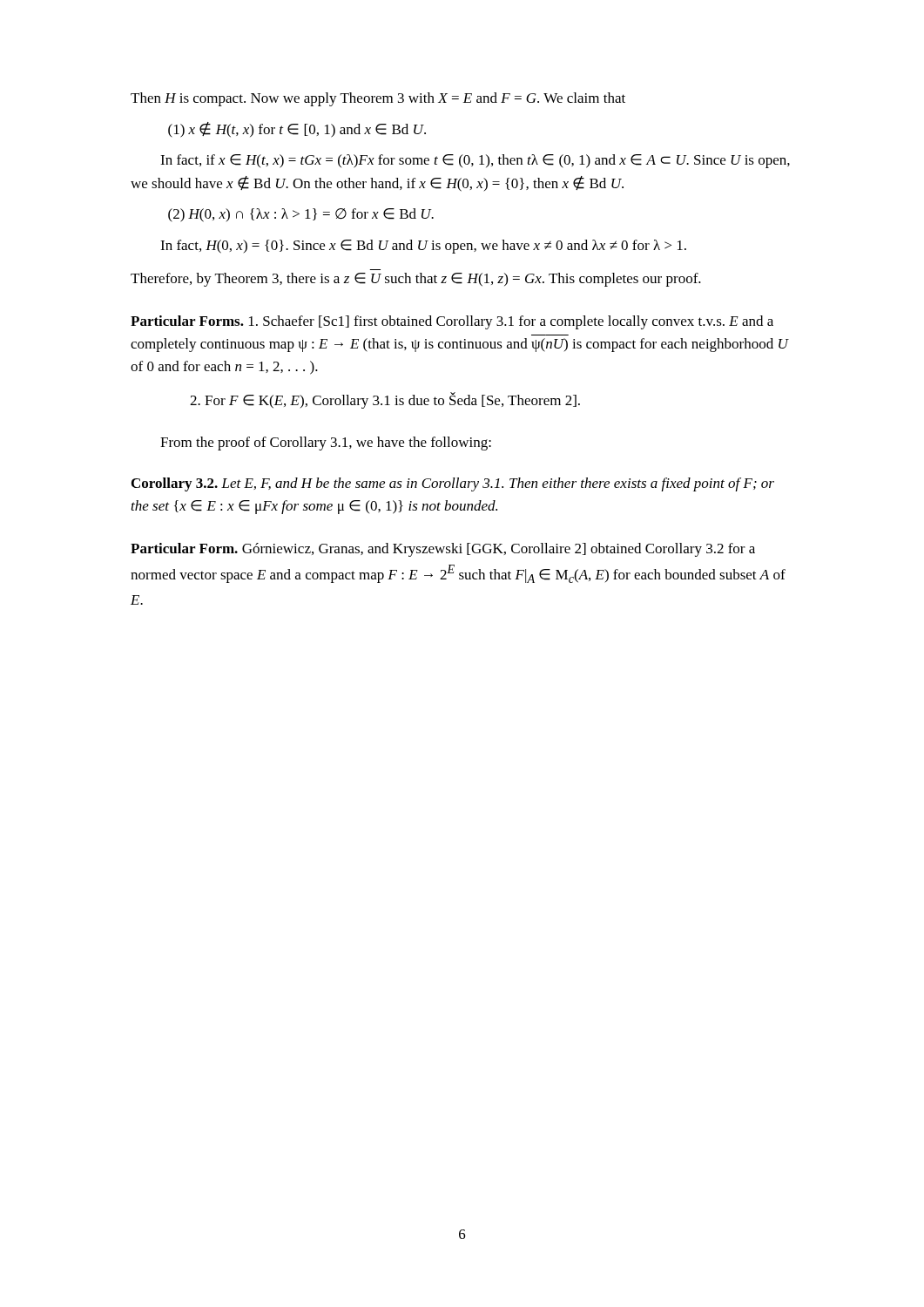The width and height of the screenshot is (924, 1307).
Task: Select the text block that reads "For F ∈ K(E, E),"
Action: 385,400
